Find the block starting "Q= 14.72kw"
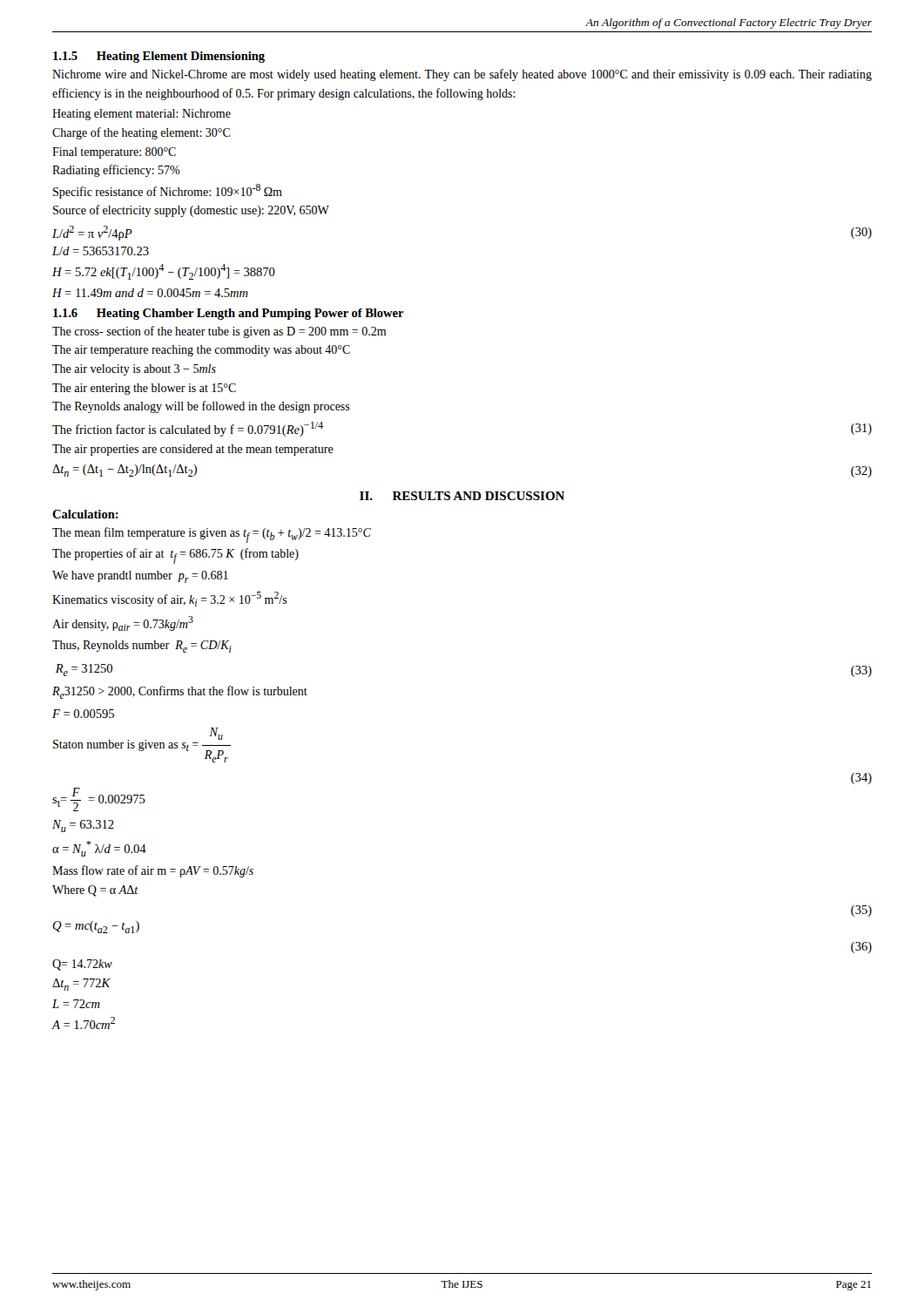Screen dimensions: 1307x924 tap(82, 964)
